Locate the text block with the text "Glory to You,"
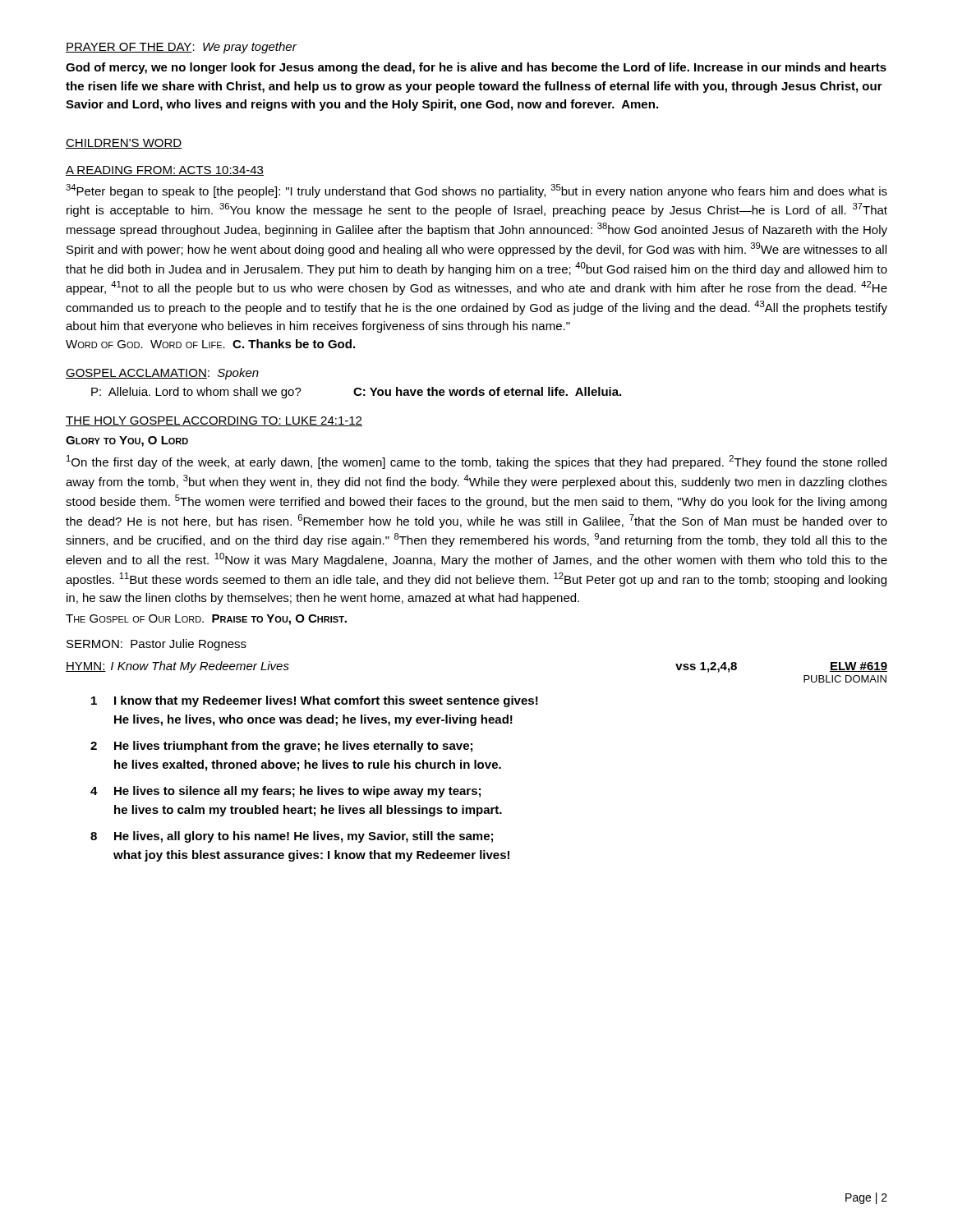Screen dimensions: 1232x953 (x=127, y=440)
